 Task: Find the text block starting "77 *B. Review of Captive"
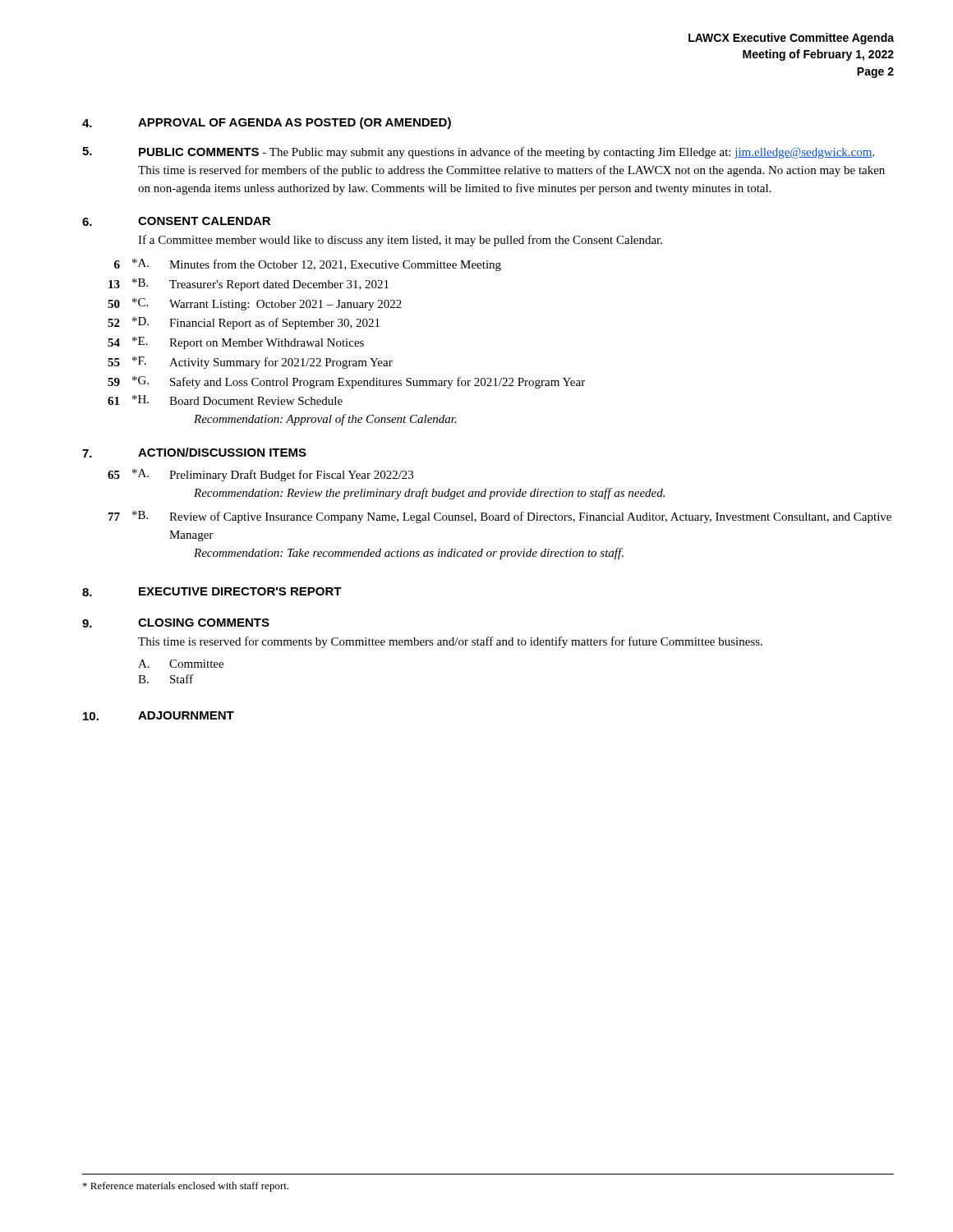pos(500,517)
